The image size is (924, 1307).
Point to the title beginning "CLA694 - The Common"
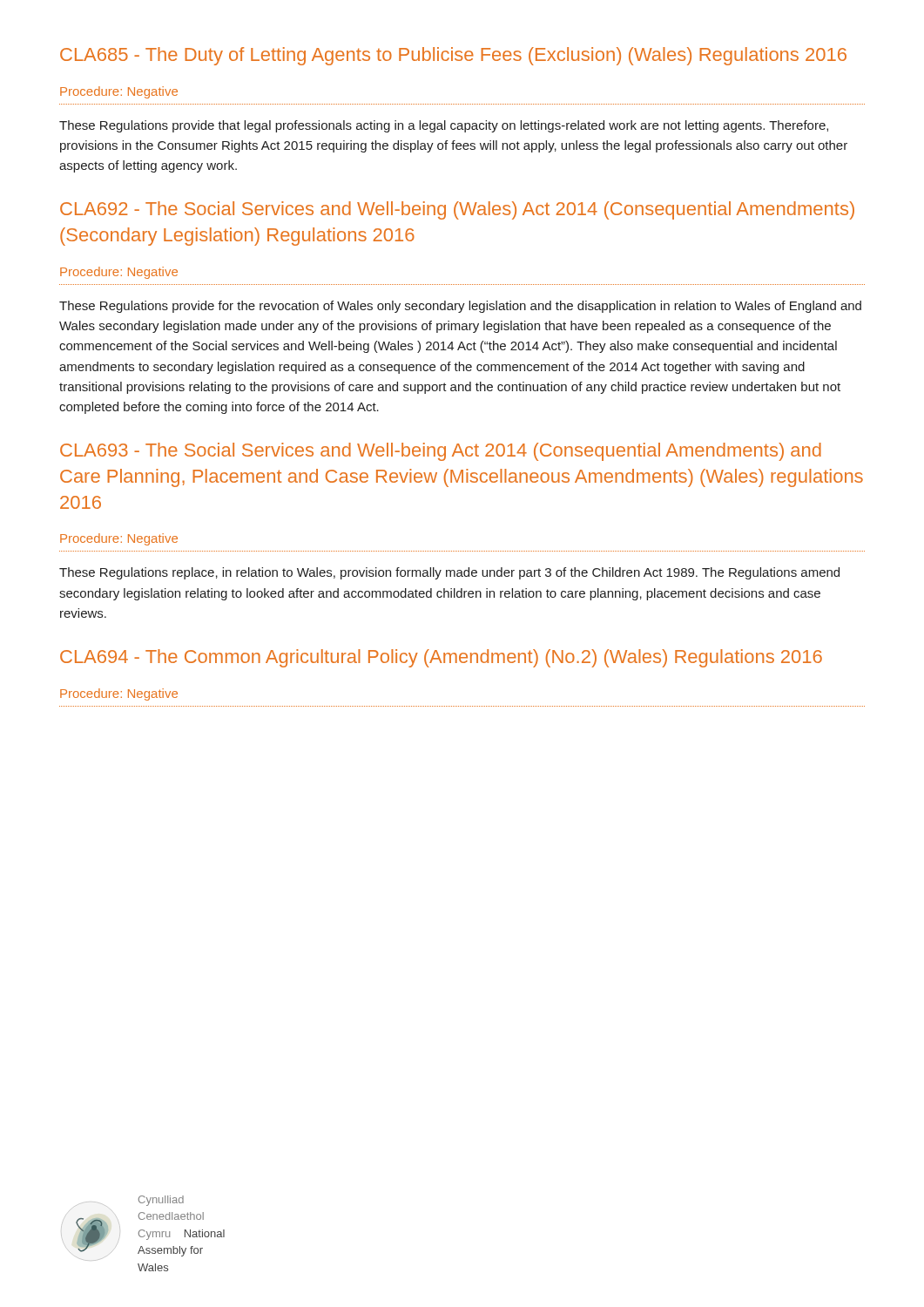point(441,657)
